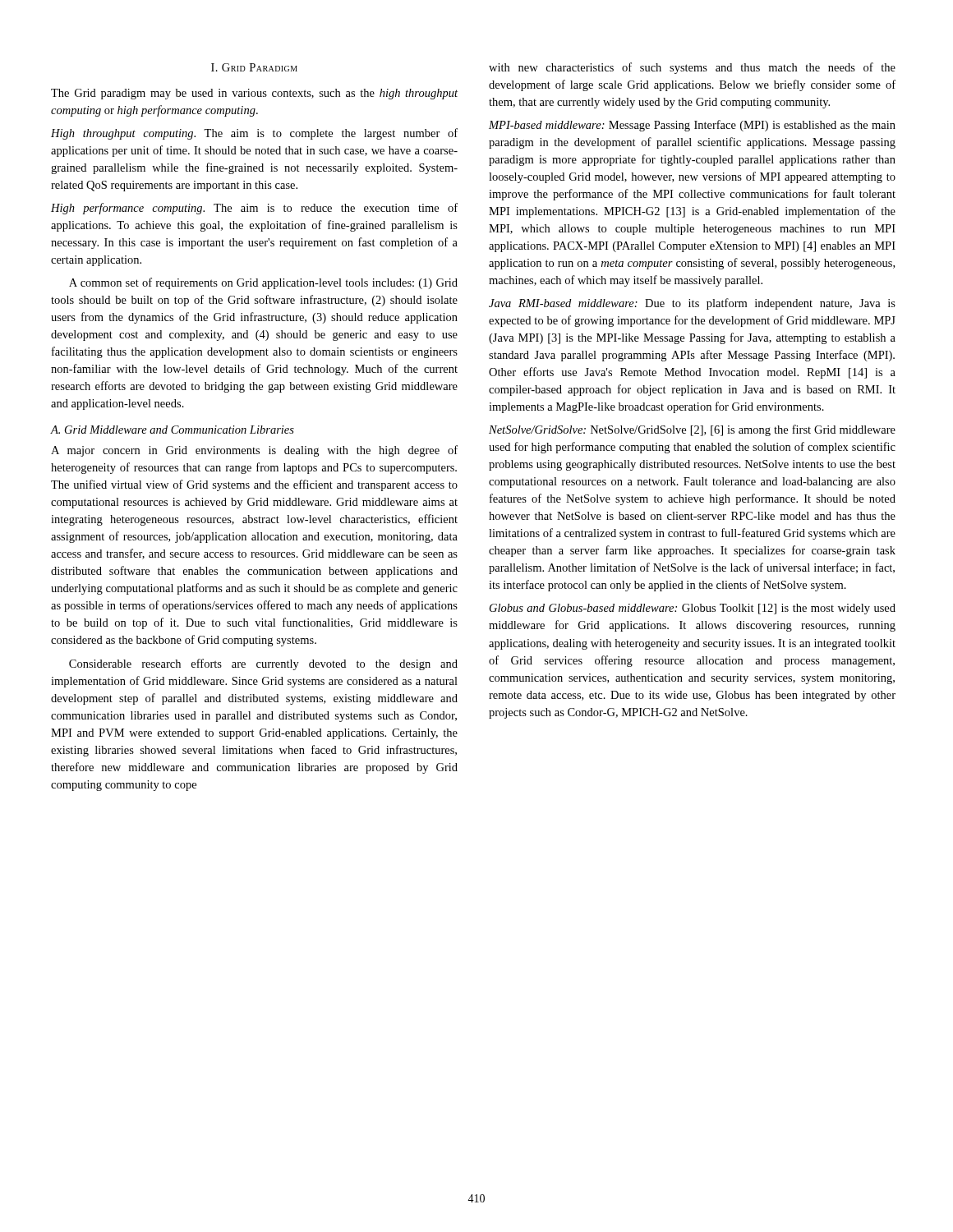Find the section header that reads "A. Grid Middleware and Communication Libraries"
953x1232 pixels.
pos(172,430)
